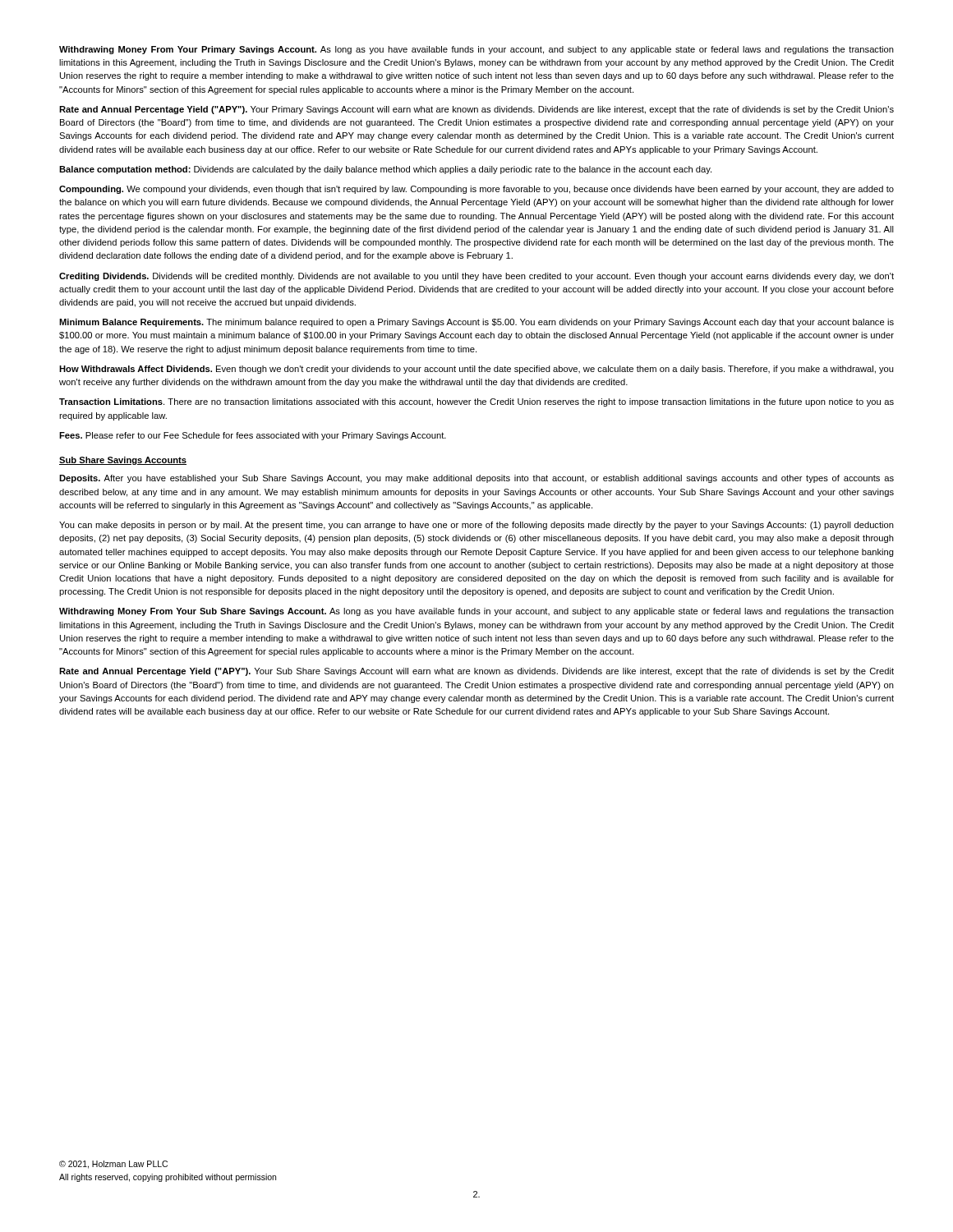Find the block on this page that starts "Withdrawing Money From Your Primary Savings"

point(476,69)
